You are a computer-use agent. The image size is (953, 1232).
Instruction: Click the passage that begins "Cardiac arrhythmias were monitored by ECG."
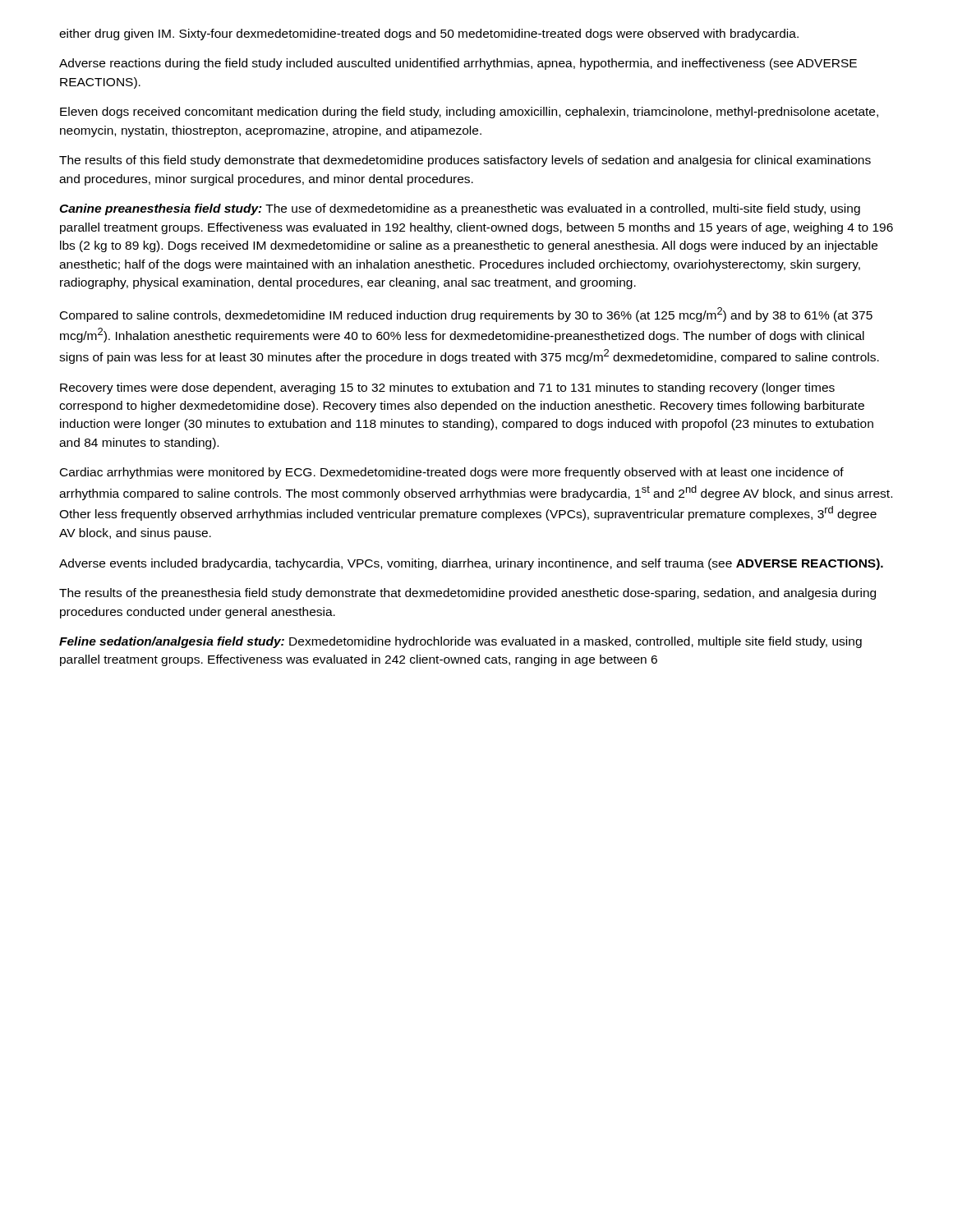476,502
